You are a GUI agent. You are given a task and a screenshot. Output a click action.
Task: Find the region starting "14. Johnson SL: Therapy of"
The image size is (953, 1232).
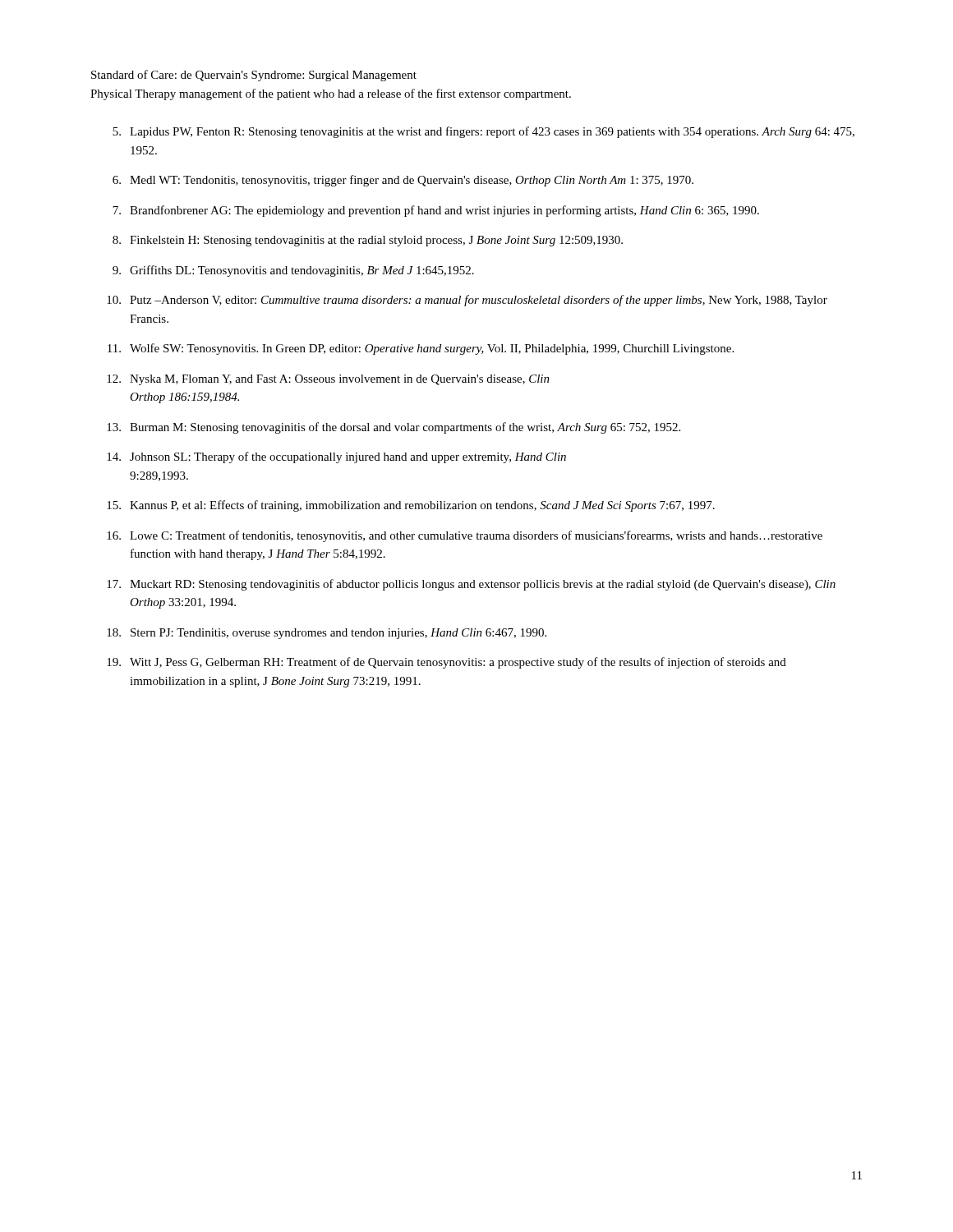click(476, 466)
